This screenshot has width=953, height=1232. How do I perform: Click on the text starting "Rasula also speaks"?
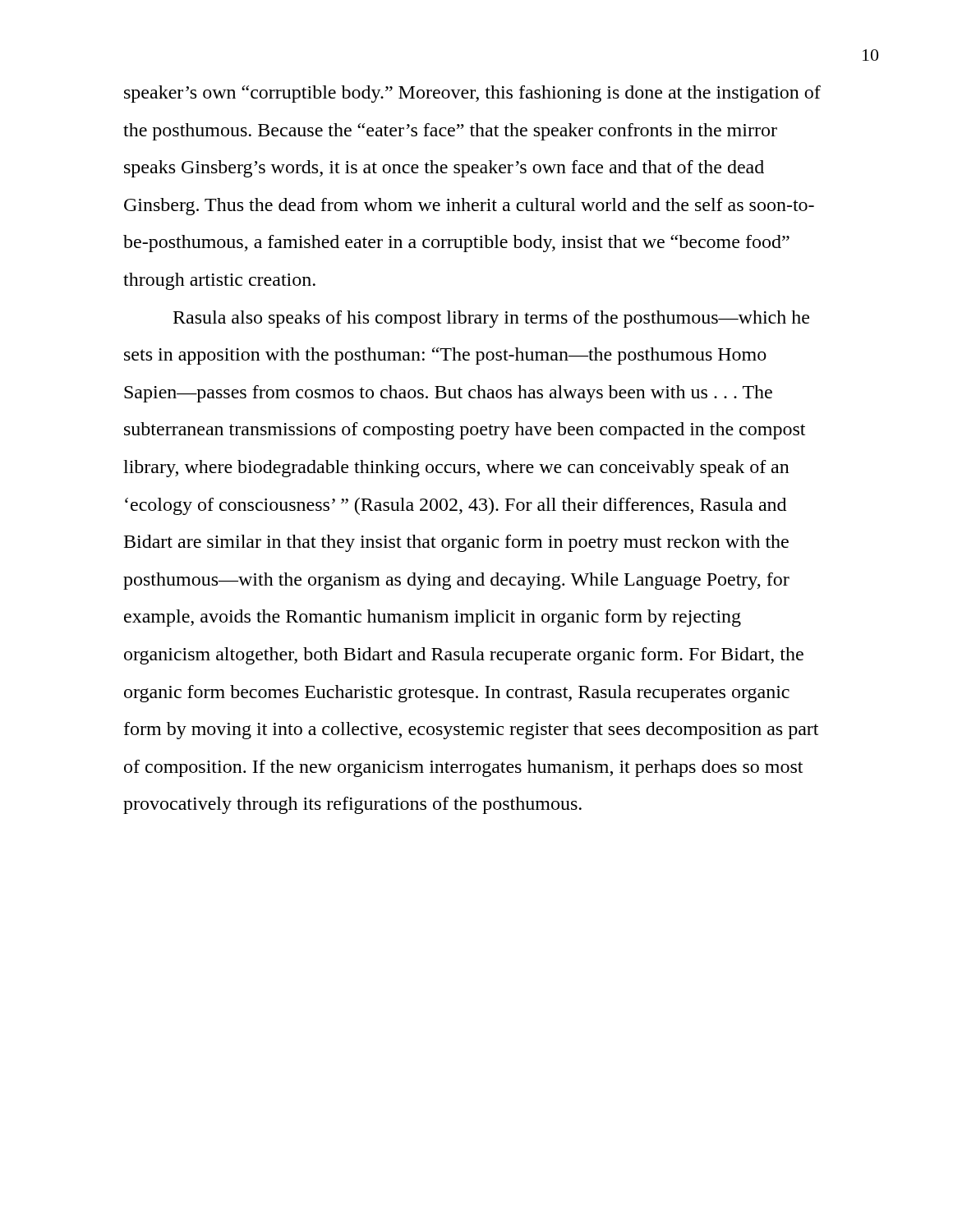pyautogui.click(x=491, y=319)
